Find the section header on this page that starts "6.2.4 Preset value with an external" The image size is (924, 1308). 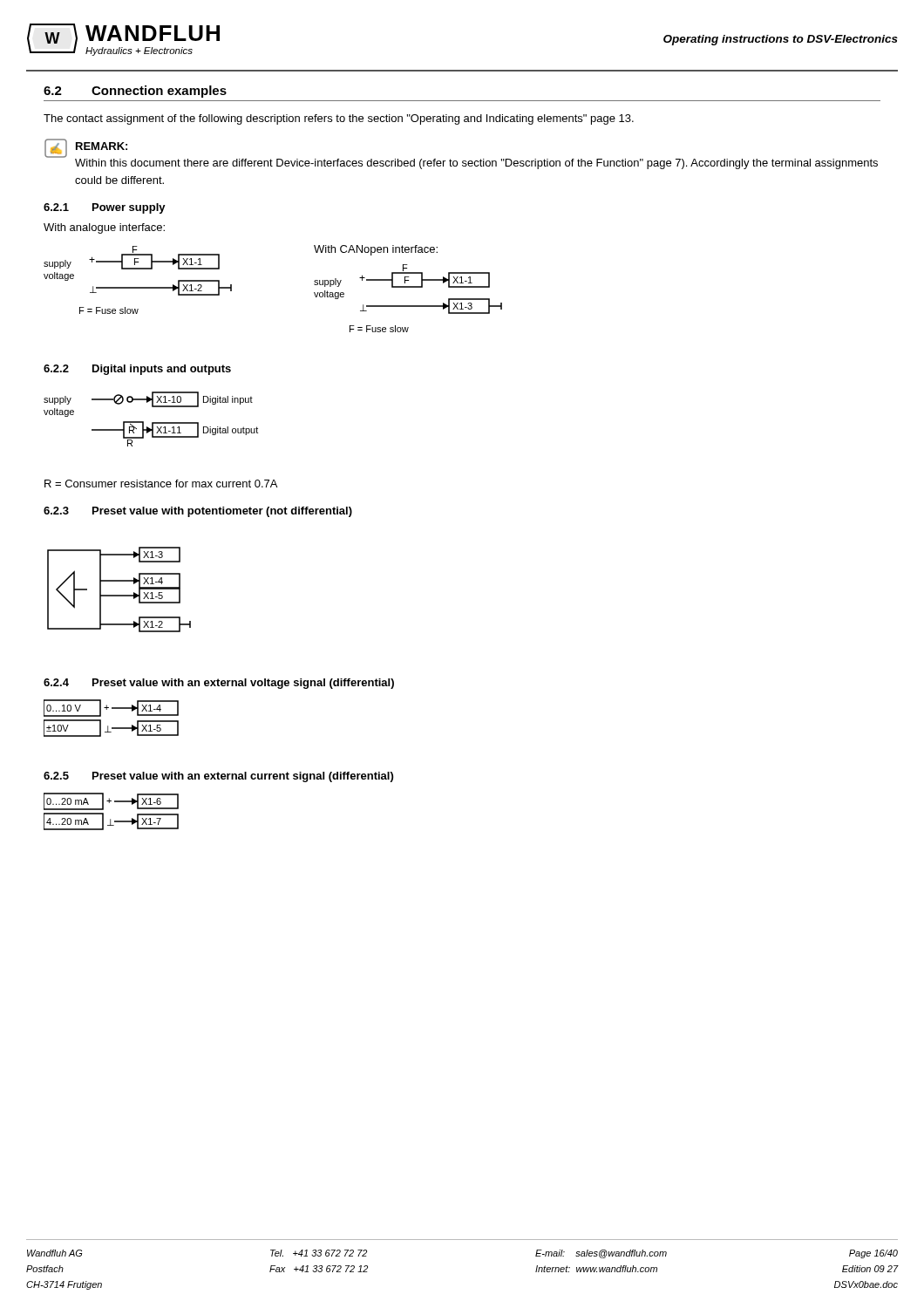219,682
